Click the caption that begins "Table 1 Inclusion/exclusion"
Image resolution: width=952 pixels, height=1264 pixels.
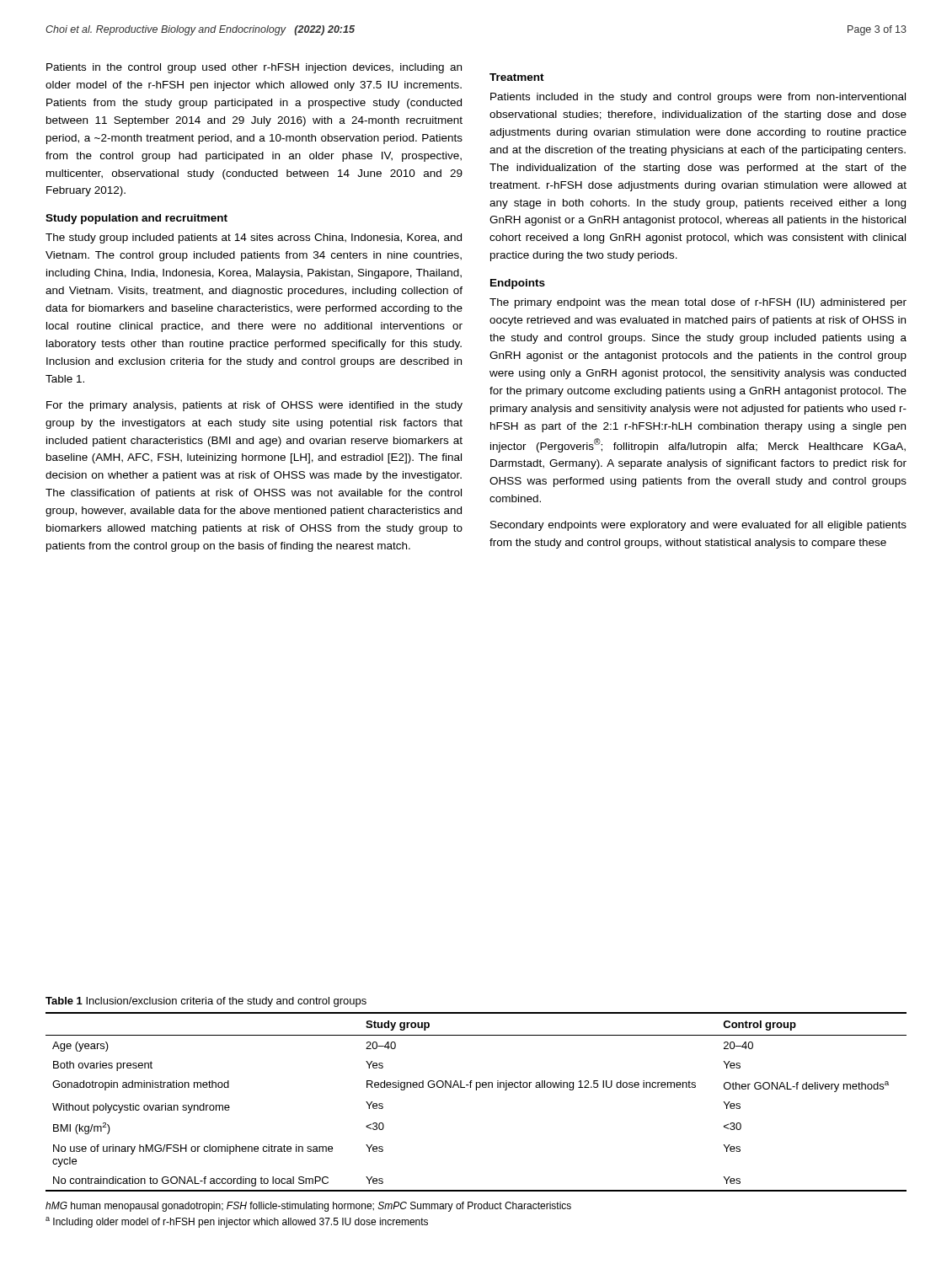click(206, 1001)
